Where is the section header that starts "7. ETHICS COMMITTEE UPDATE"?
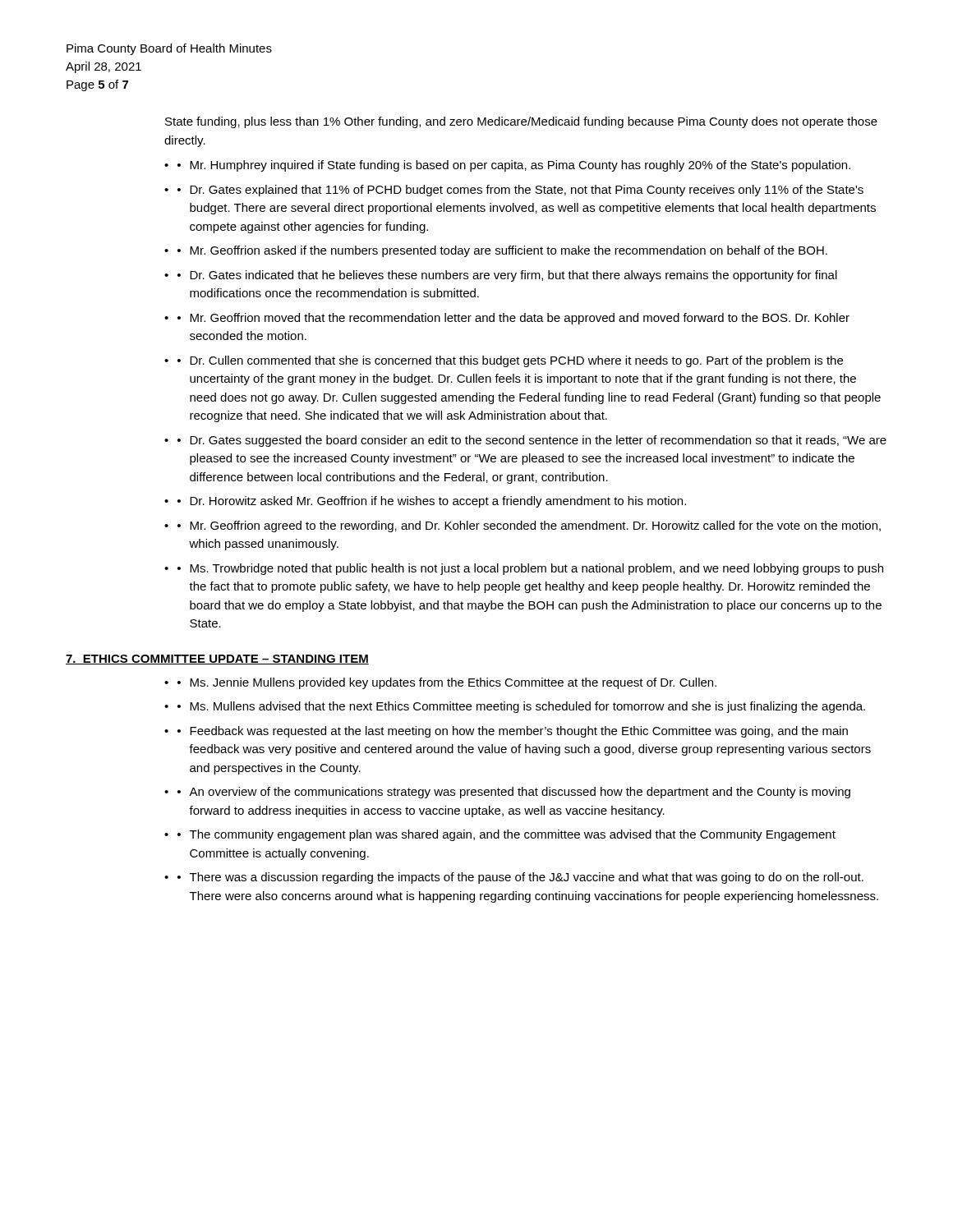The height and width of the screenshot is (1232, 953). [217, 658]
